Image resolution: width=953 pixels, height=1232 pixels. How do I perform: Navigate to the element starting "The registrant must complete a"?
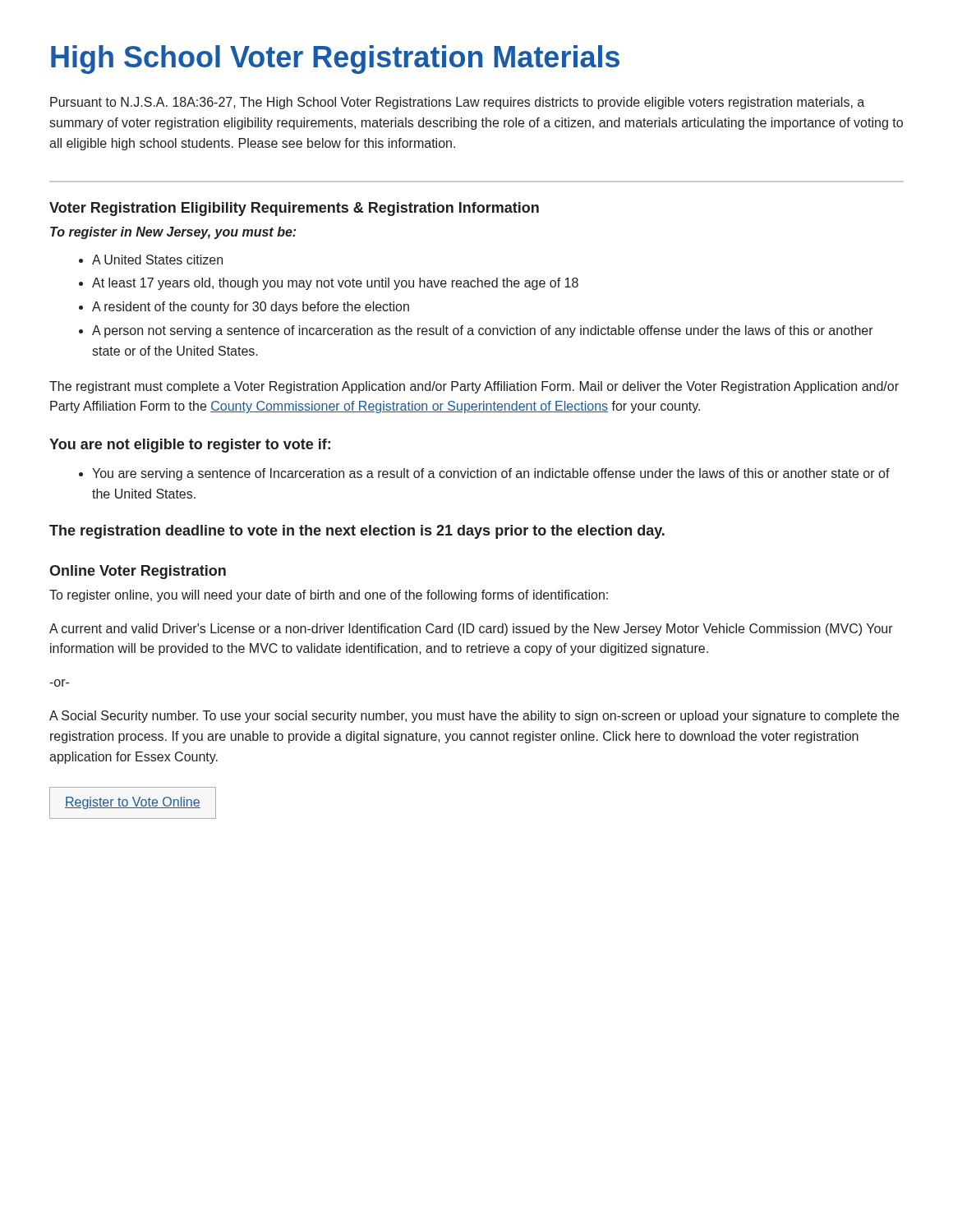[x=474, y=396]
